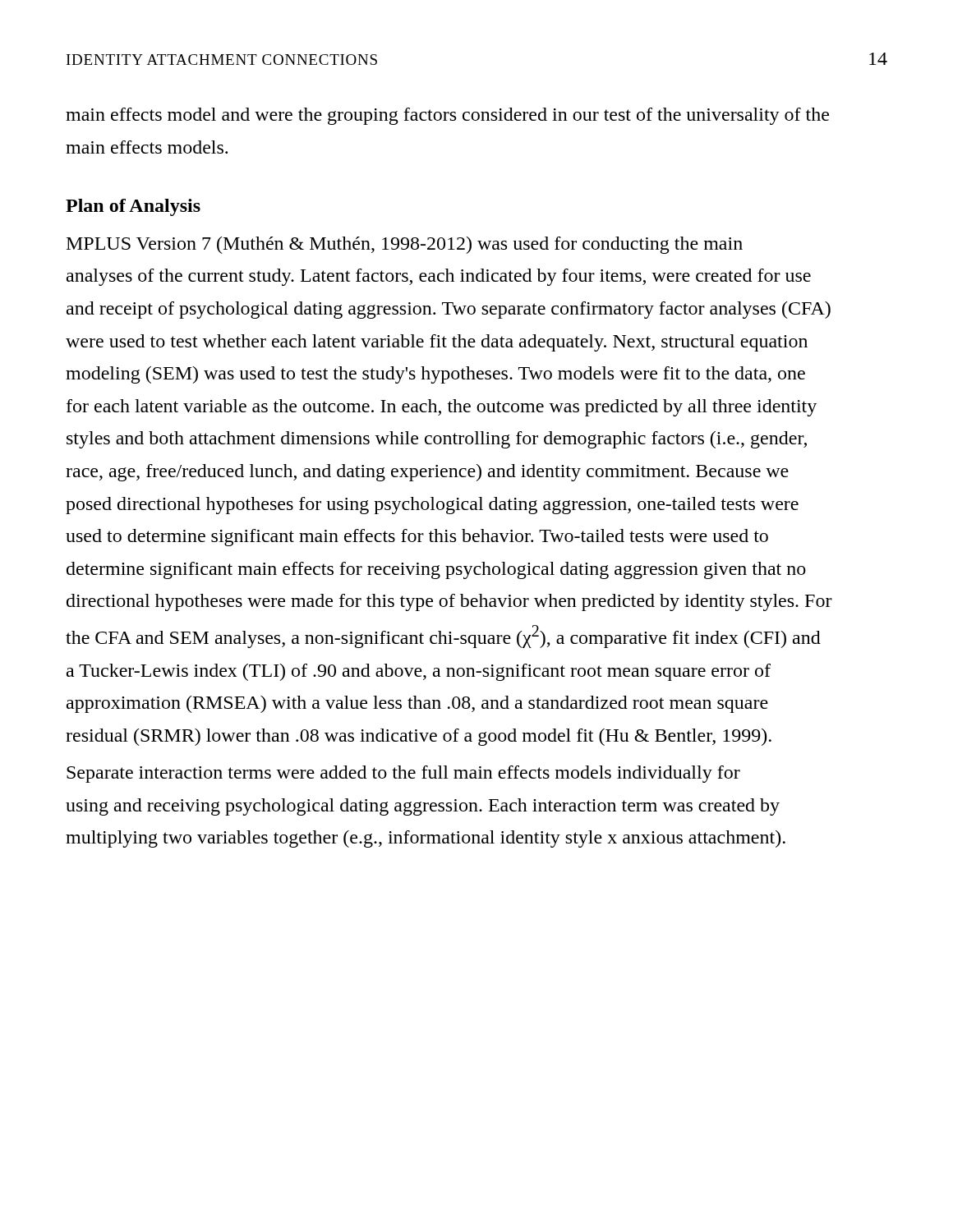Select a section header
953x1232 pixels.
pos(133,205)
